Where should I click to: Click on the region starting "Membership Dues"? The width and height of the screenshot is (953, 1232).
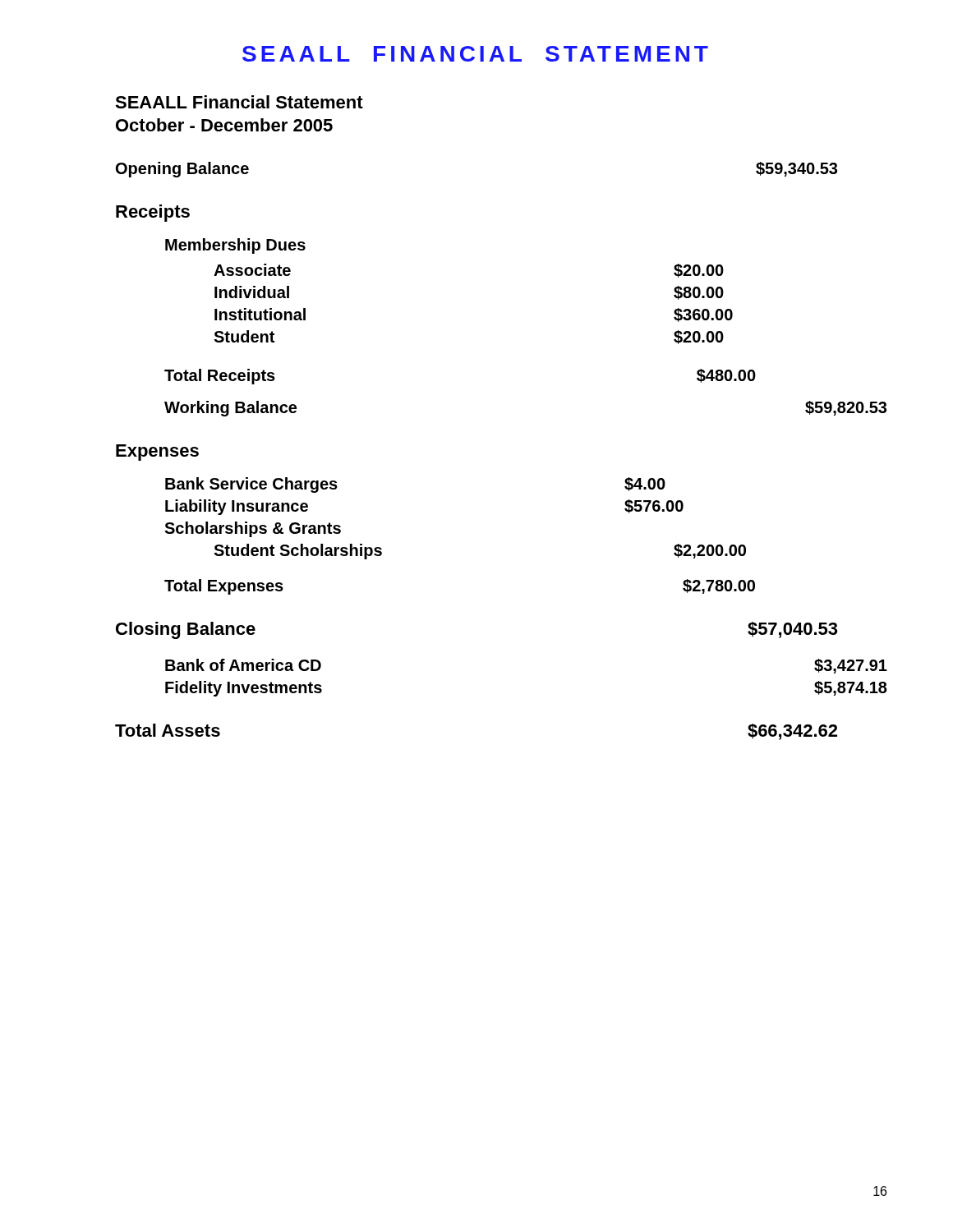click(x=210, y=245)
